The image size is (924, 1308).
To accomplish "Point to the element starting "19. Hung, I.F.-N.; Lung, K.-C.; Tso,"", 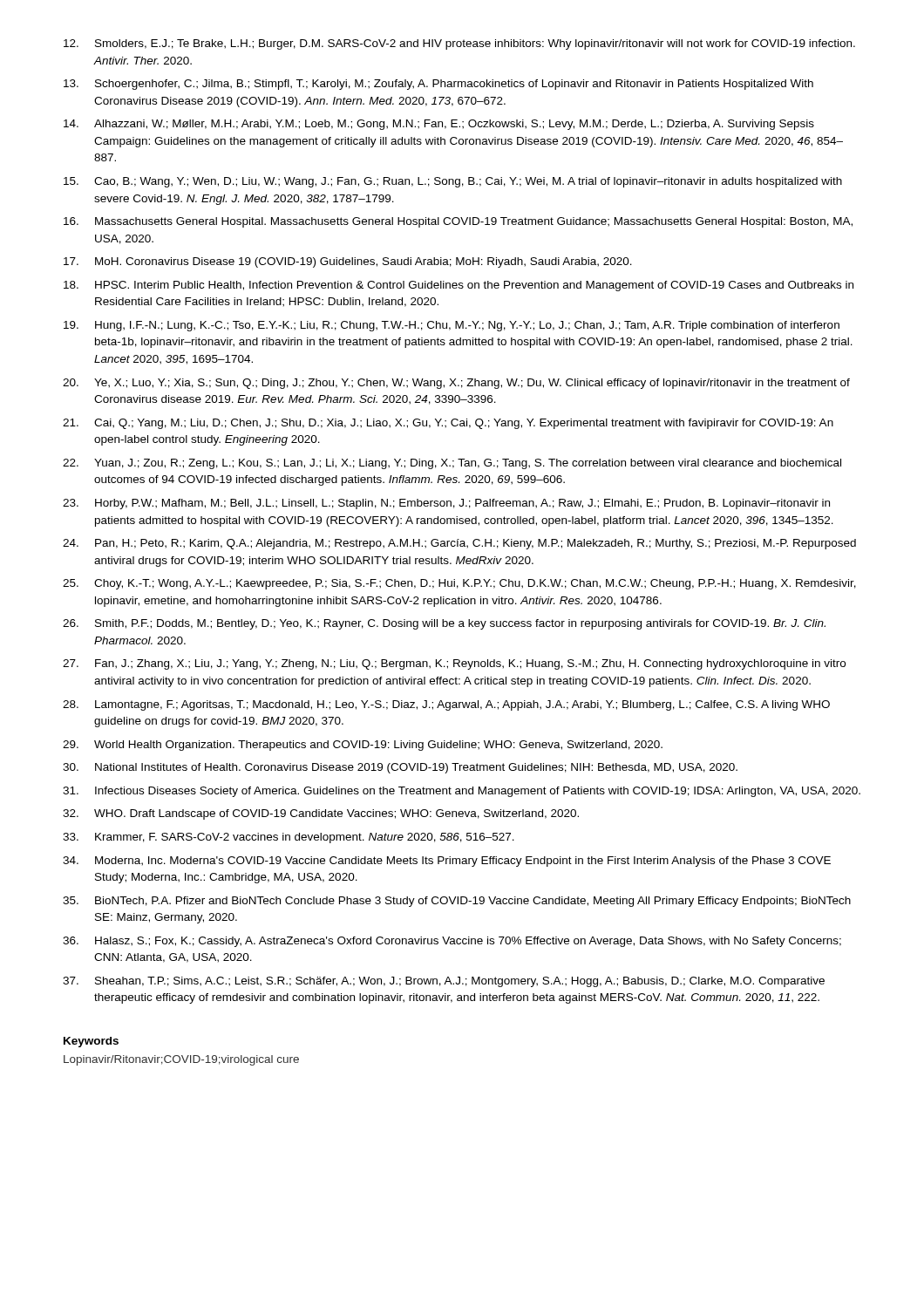I will click(462, 342).
